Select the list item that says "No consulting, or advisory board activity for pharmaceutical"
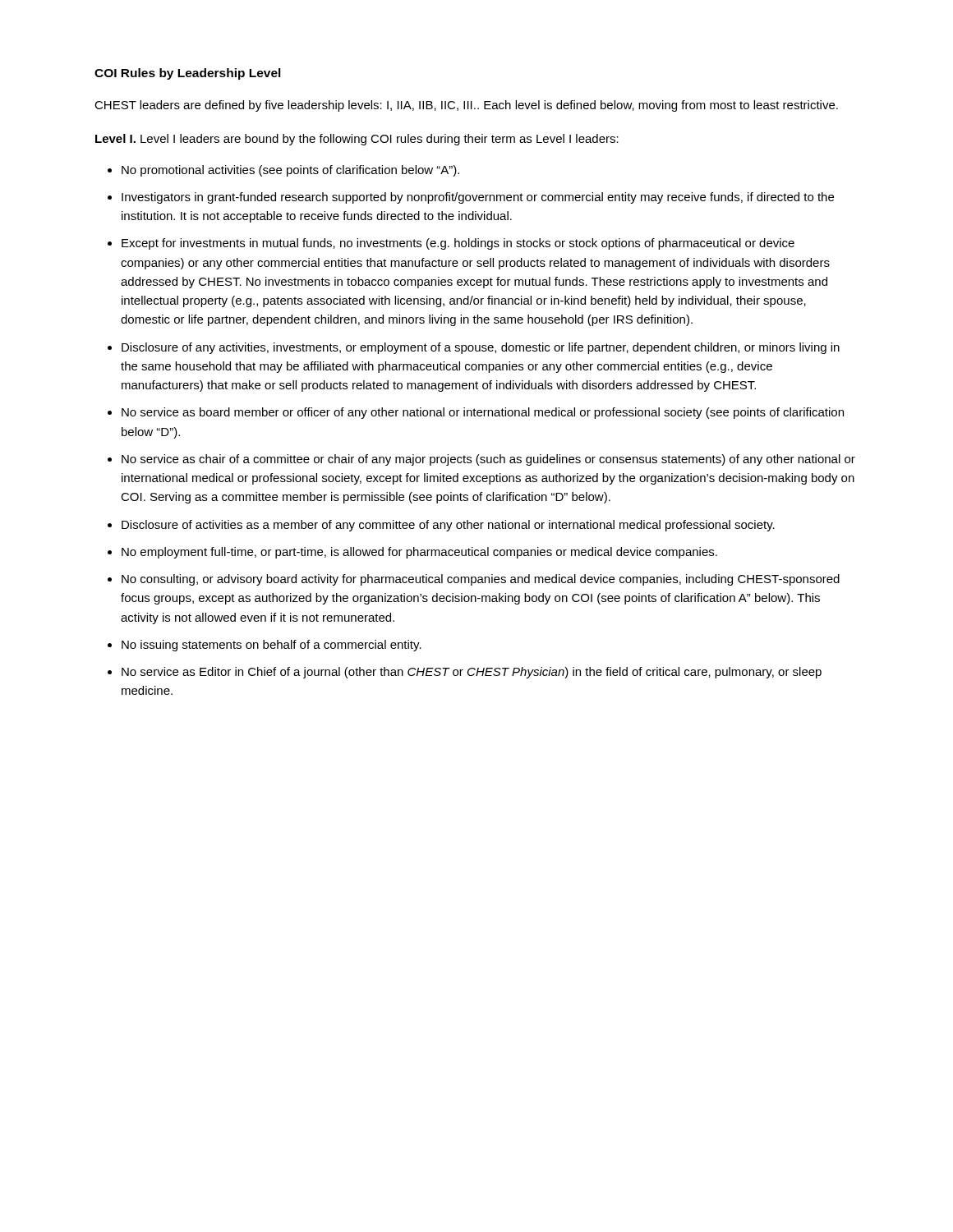This screenshot has width=953, height=1232. point(480,598)
